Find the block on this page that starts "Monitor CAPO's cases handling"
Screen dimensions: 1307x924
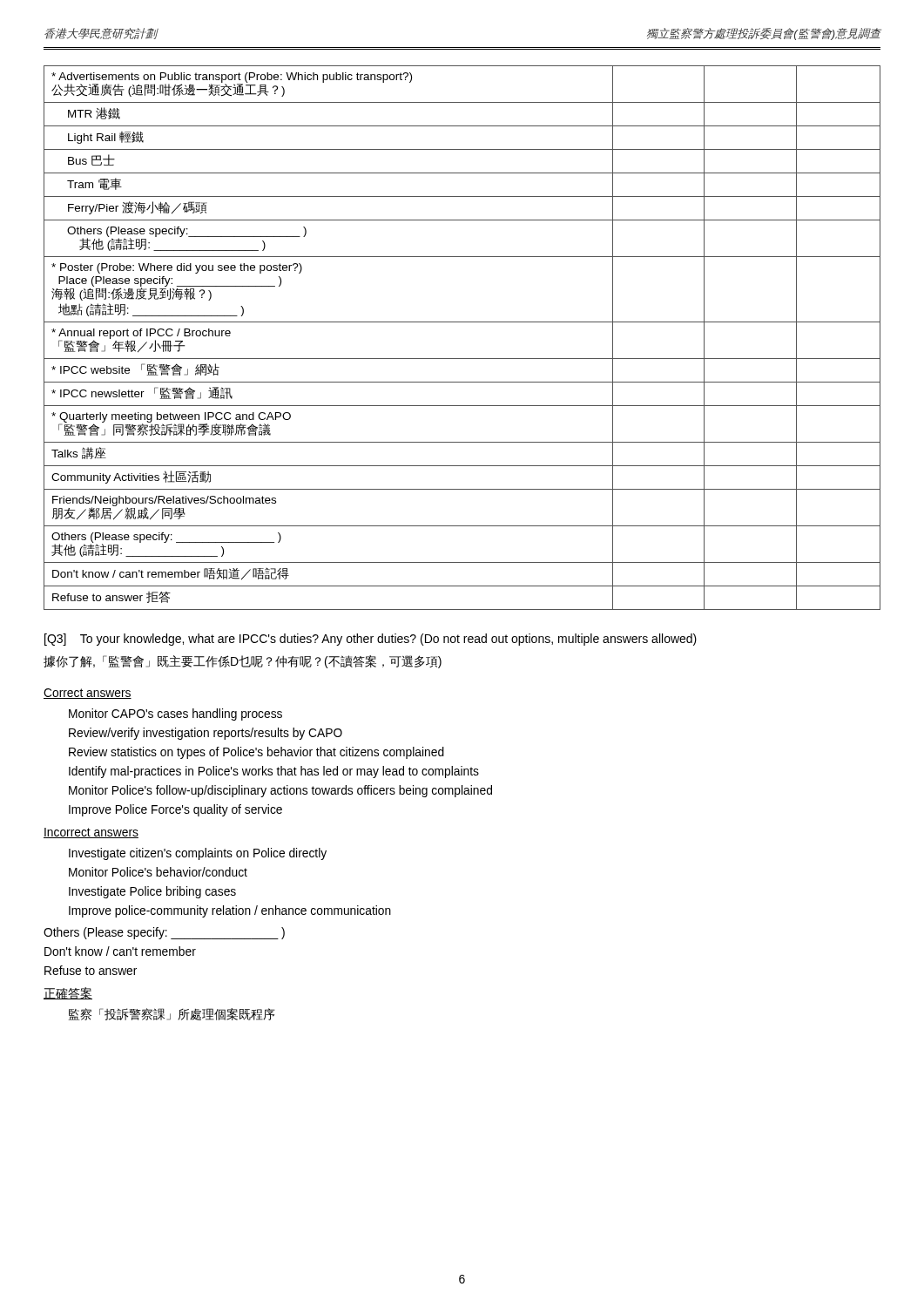point(175,714)
